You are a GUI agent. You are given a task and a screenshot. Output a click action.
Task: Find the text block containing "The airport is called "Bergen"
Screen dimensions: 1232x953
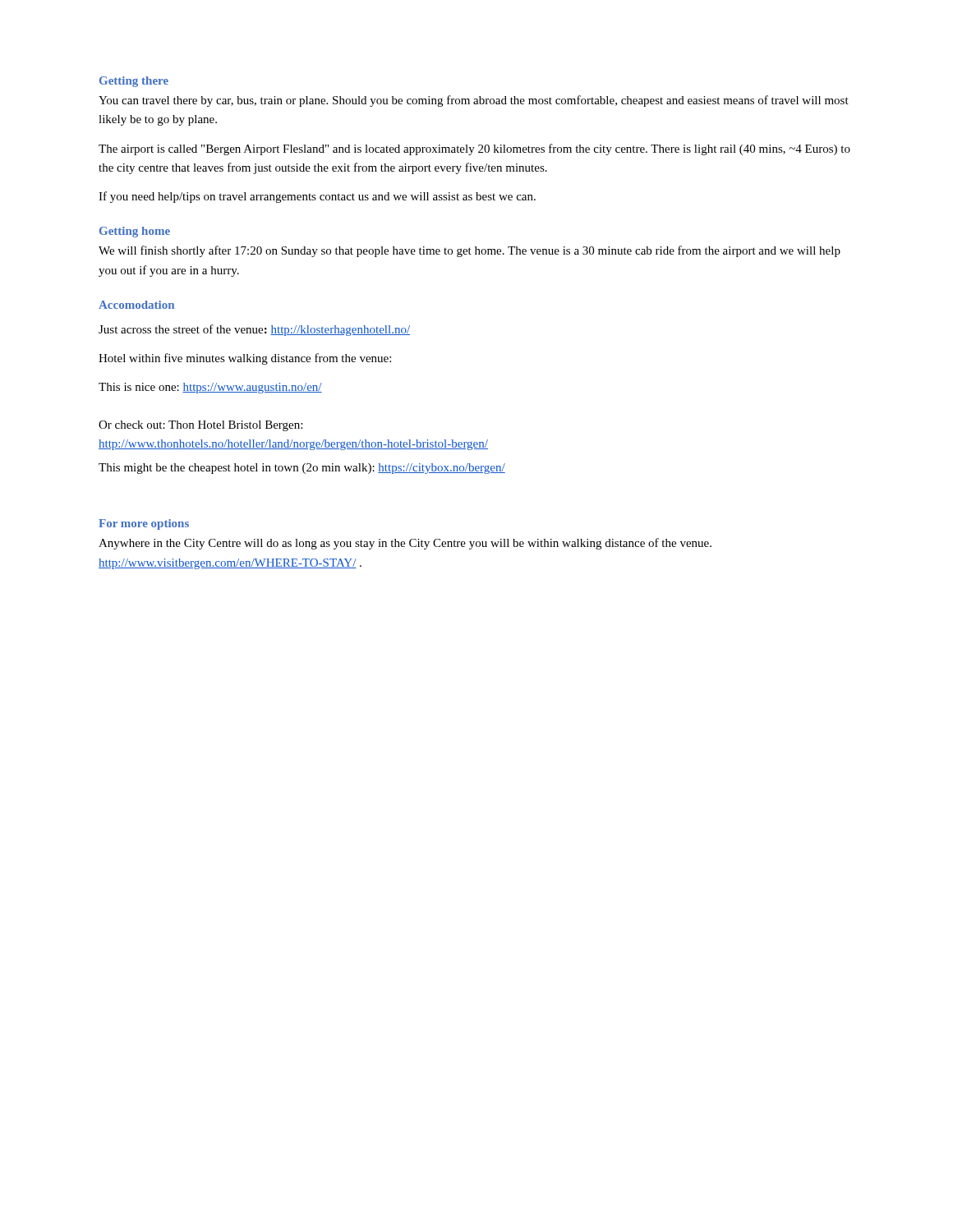coord(474,158)
